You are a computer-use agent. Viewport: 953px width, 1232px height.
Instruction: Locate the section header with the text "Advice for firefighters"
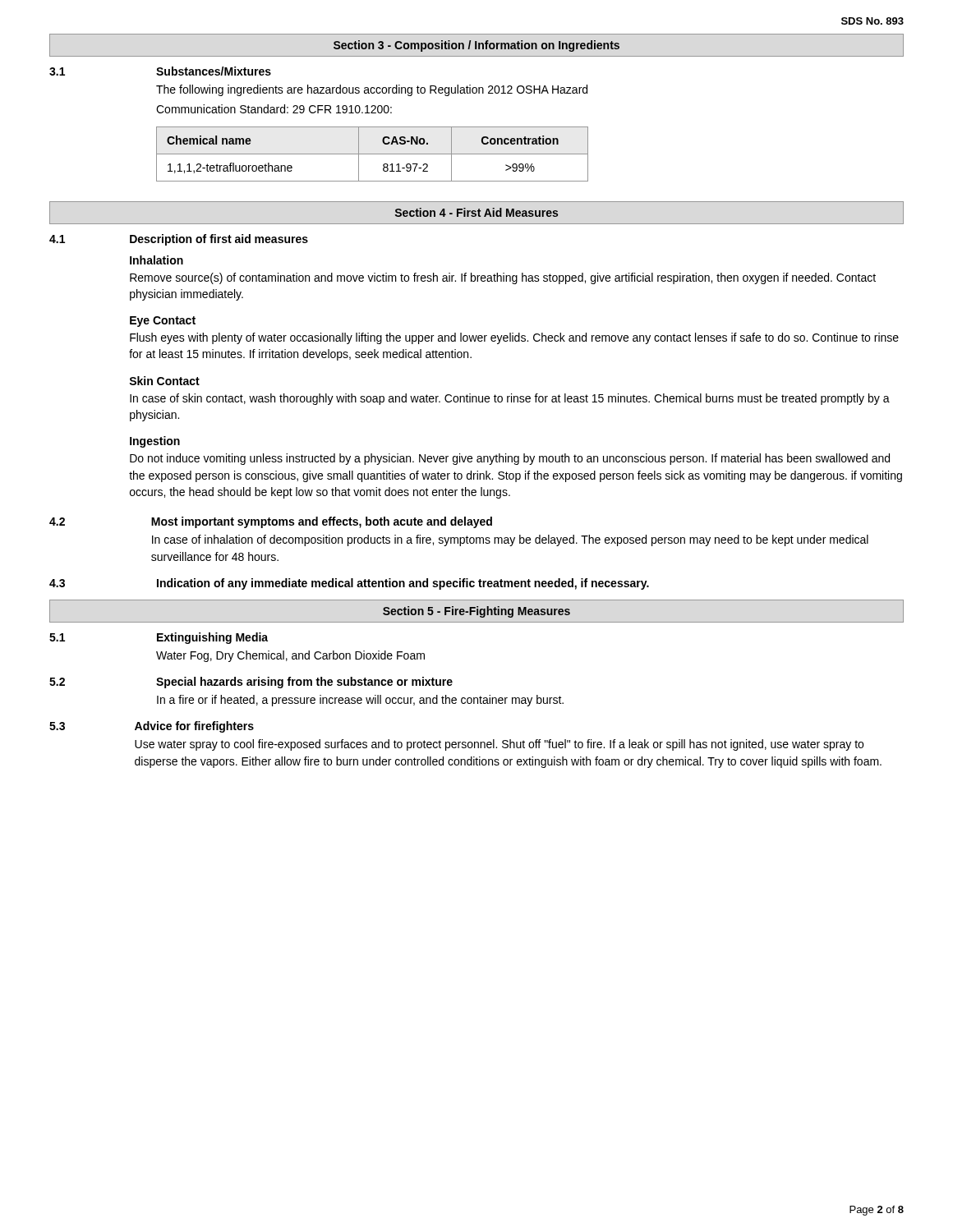194,726
